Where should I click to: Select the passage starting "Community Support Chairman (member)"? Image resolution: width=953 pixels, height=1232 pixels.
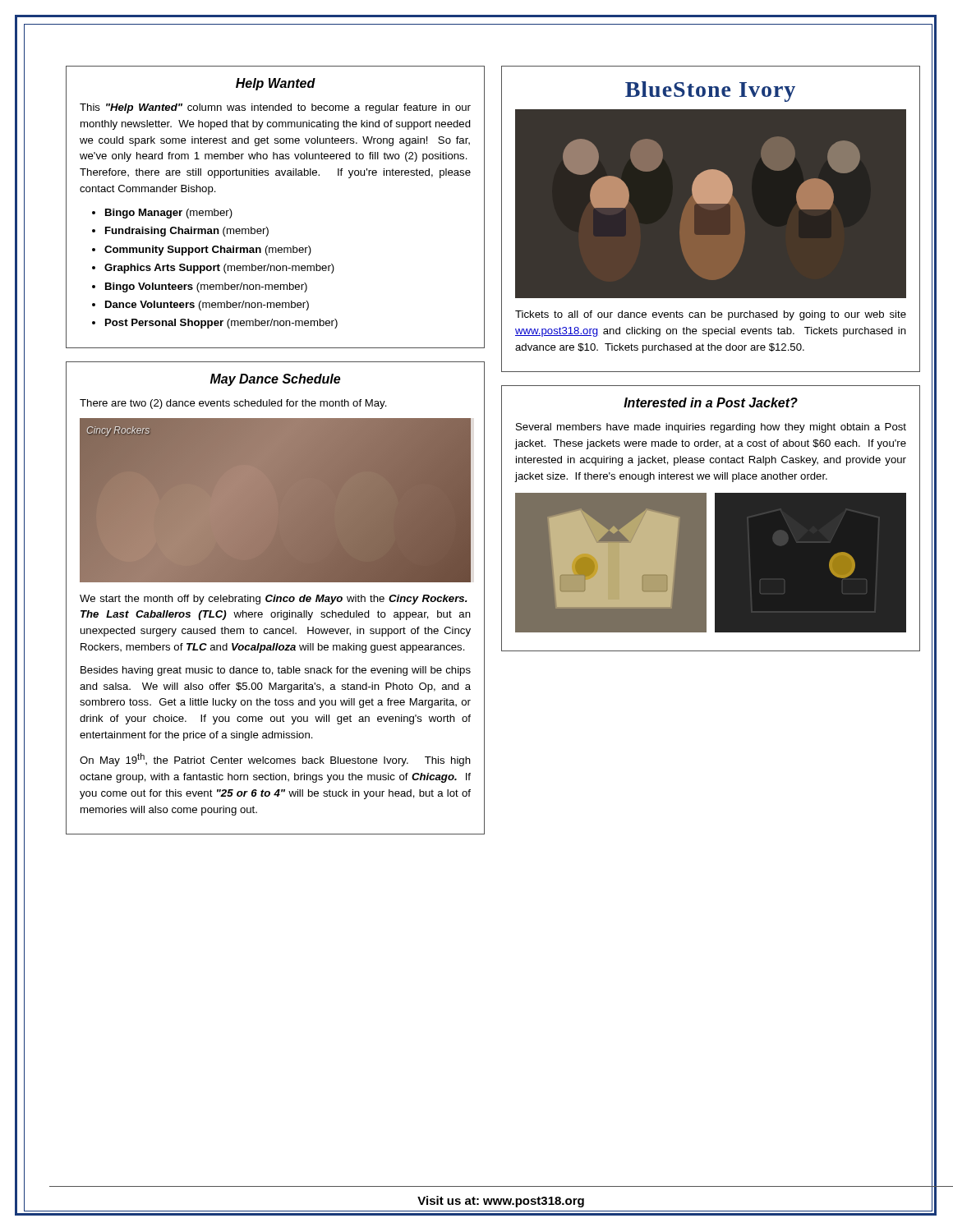click(x=208, y=249)
